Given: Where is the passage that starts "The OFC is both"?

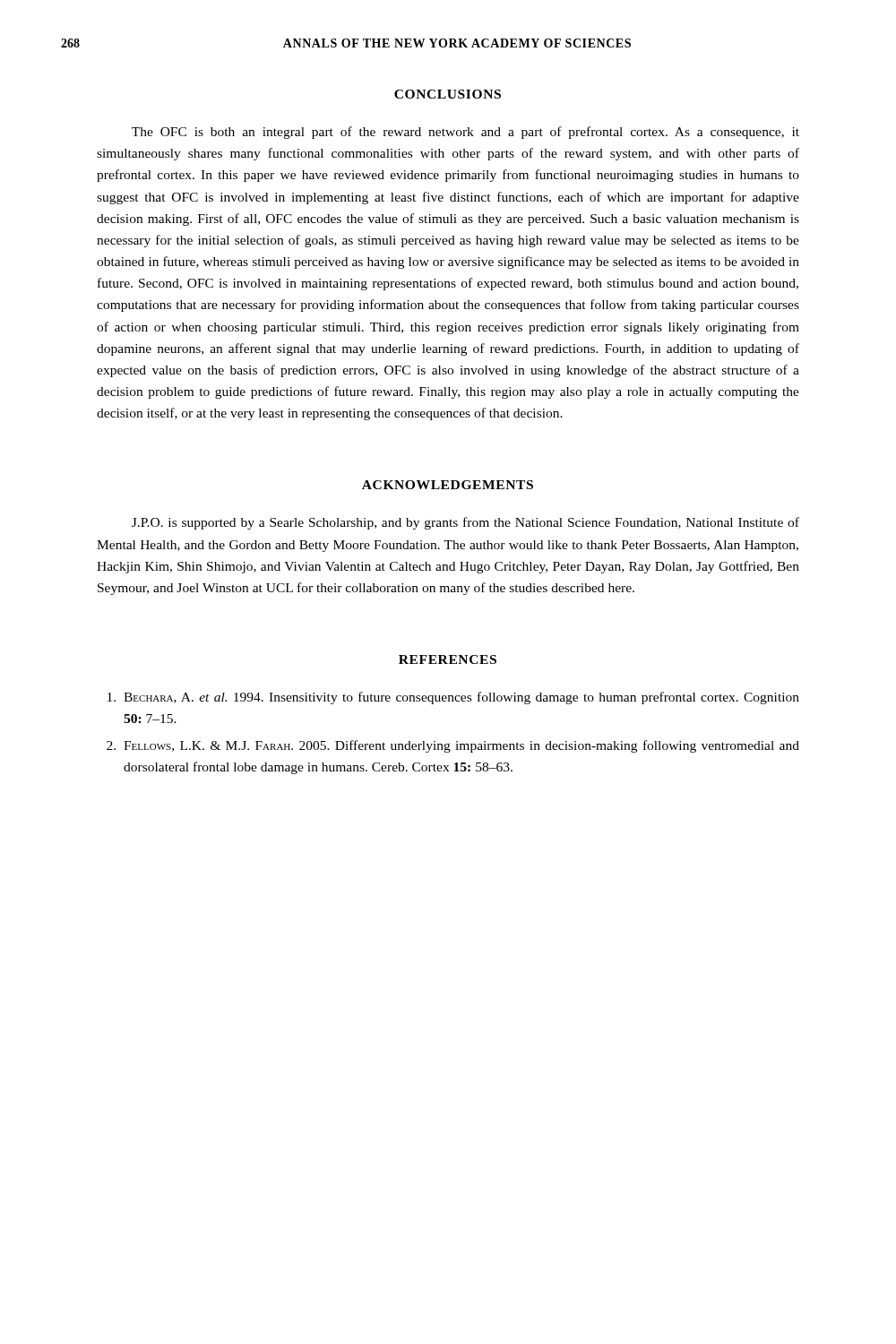Looking at the screenshot, I should [448, 272].
